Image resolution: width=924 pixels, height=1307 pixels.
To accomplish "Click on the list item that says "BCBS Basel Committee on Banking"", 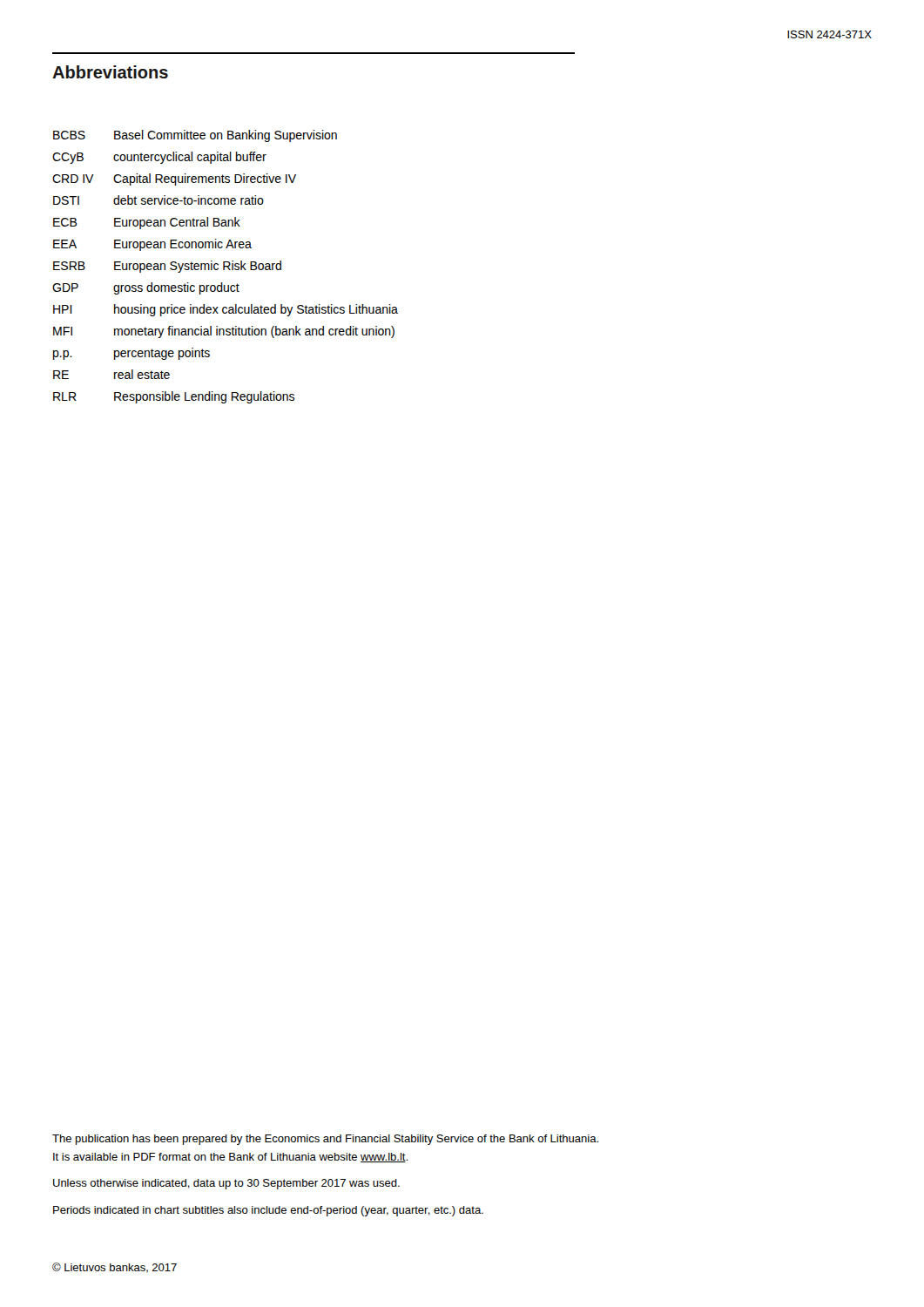I will [195, 136].
